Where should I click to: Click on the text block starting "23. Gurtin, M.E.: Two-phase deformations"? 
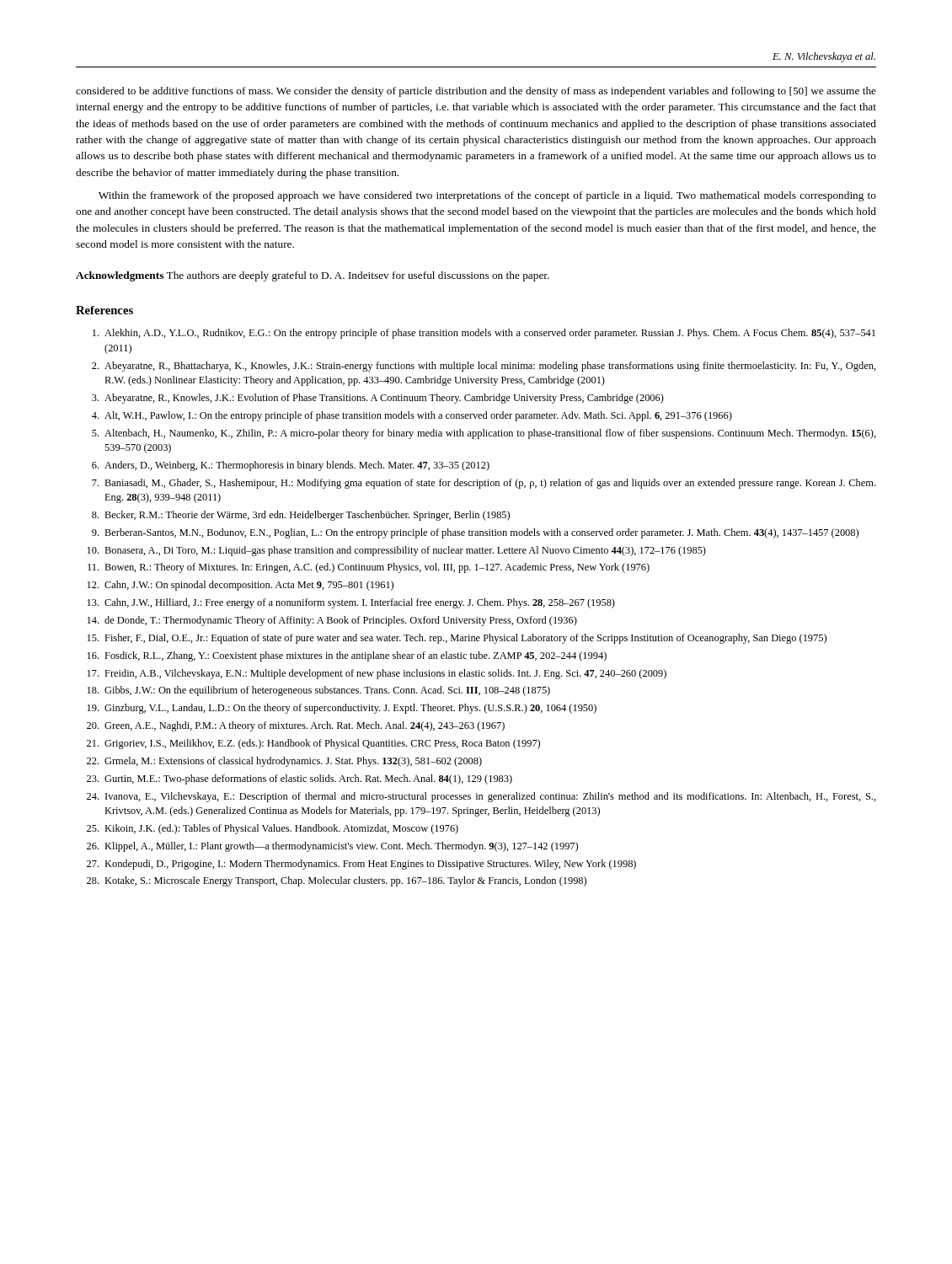[476, 779]
